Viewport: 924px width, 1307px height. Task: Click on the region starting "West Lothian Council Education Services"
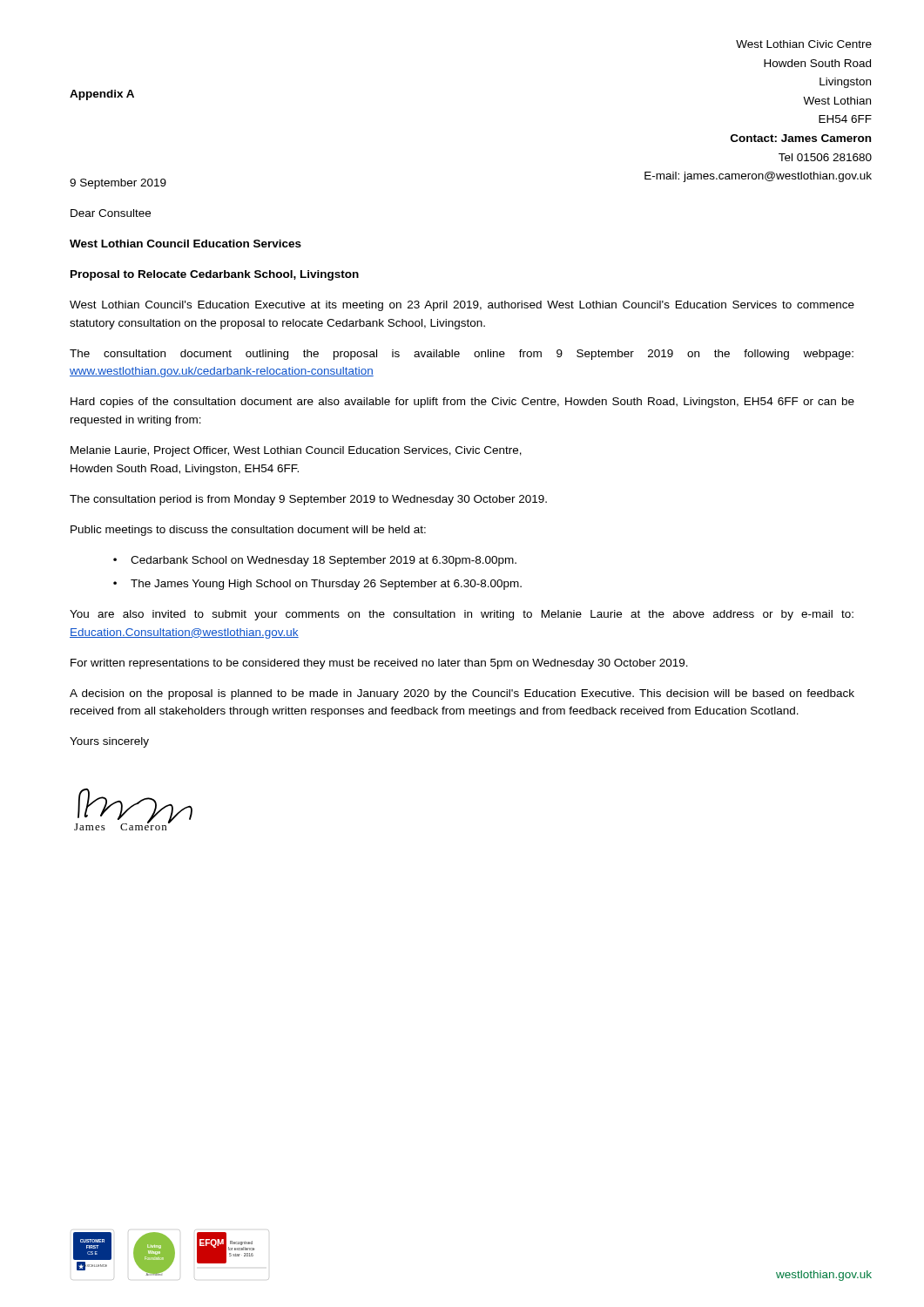pos(186,243)
